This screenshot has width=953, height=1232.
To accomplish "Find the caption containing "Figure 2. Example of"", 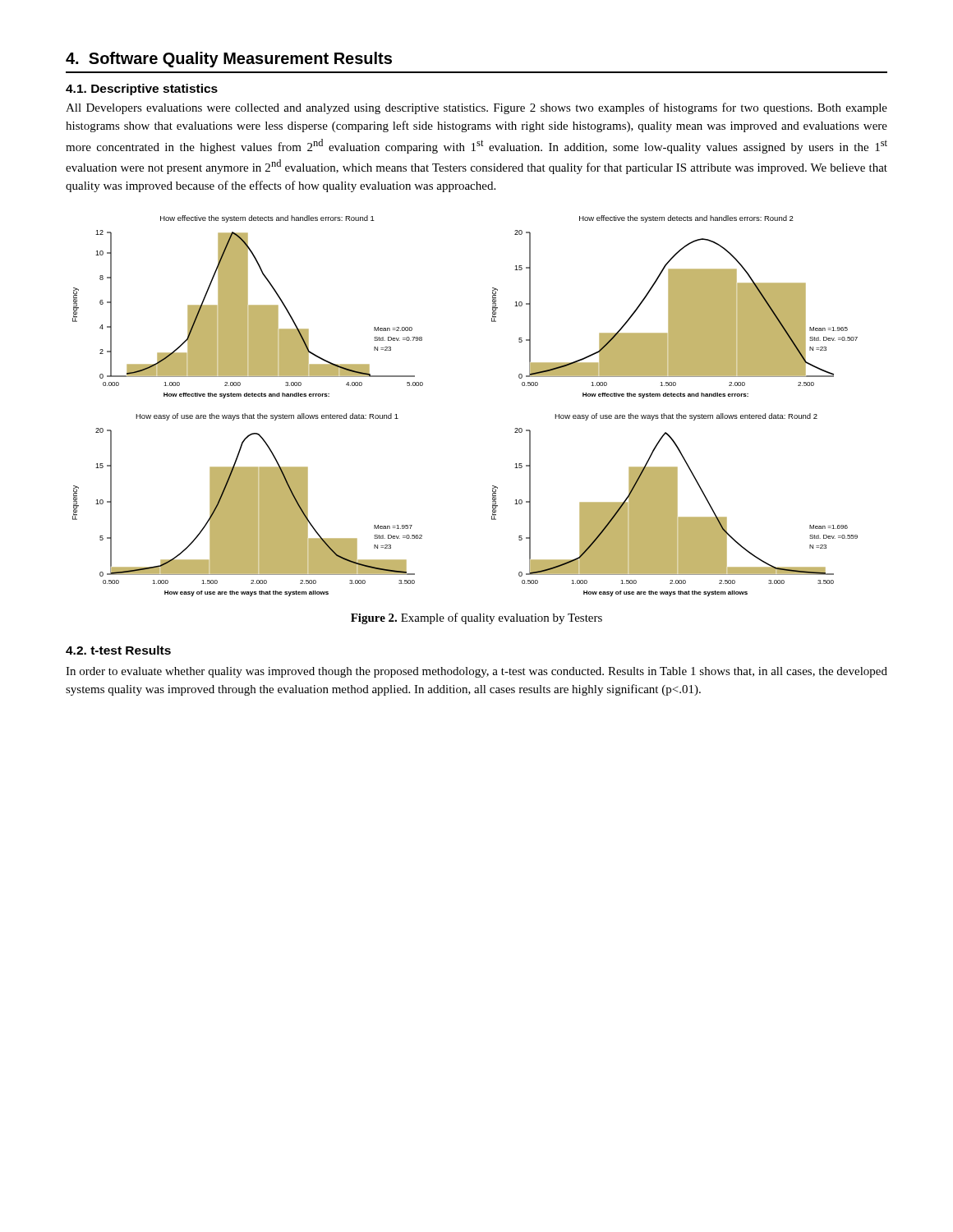I will point(476,617).
